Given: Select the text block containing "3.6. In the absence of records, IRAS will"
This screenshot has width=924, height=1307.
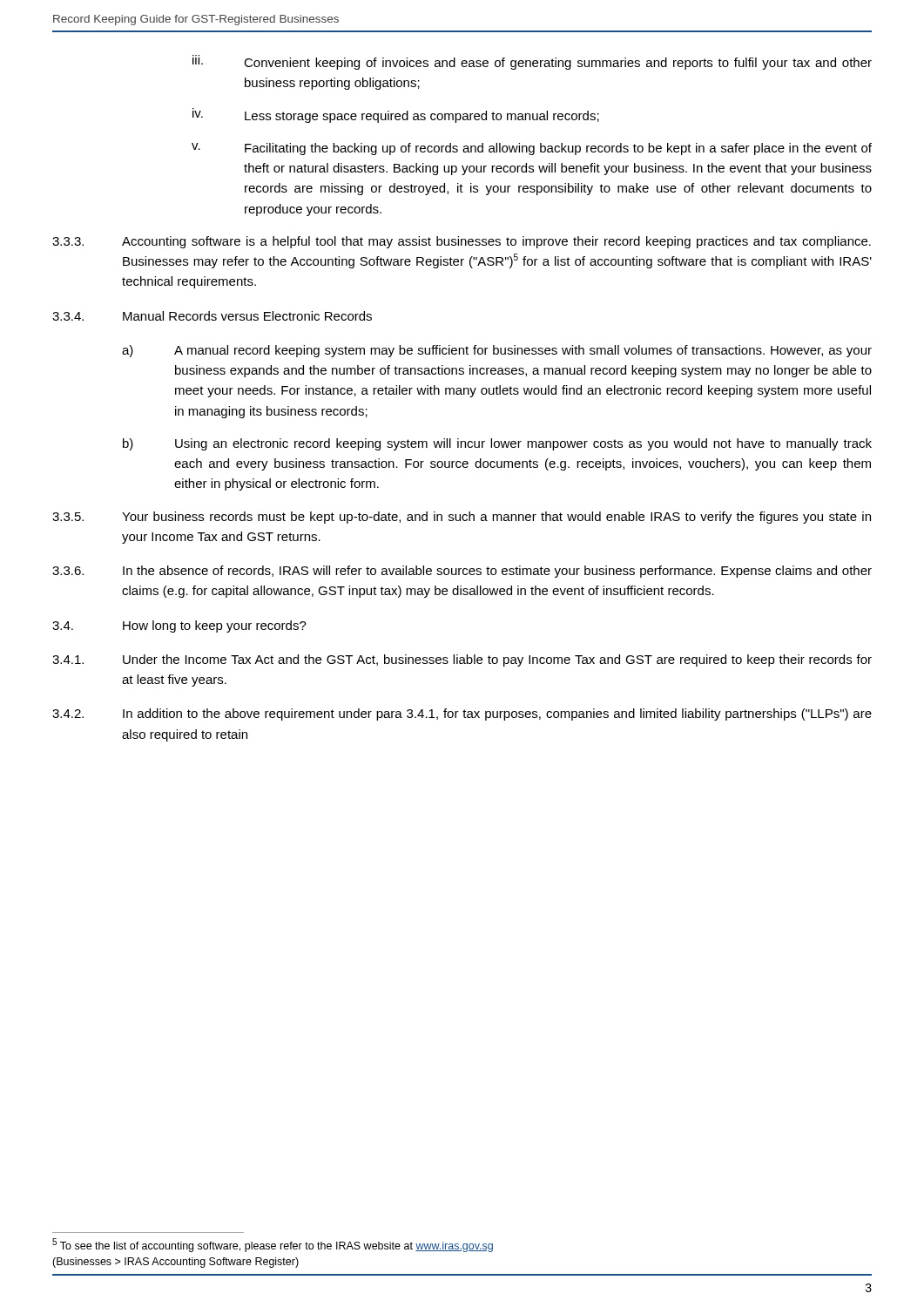Looking at the screenshot, I should coord(462,581).
